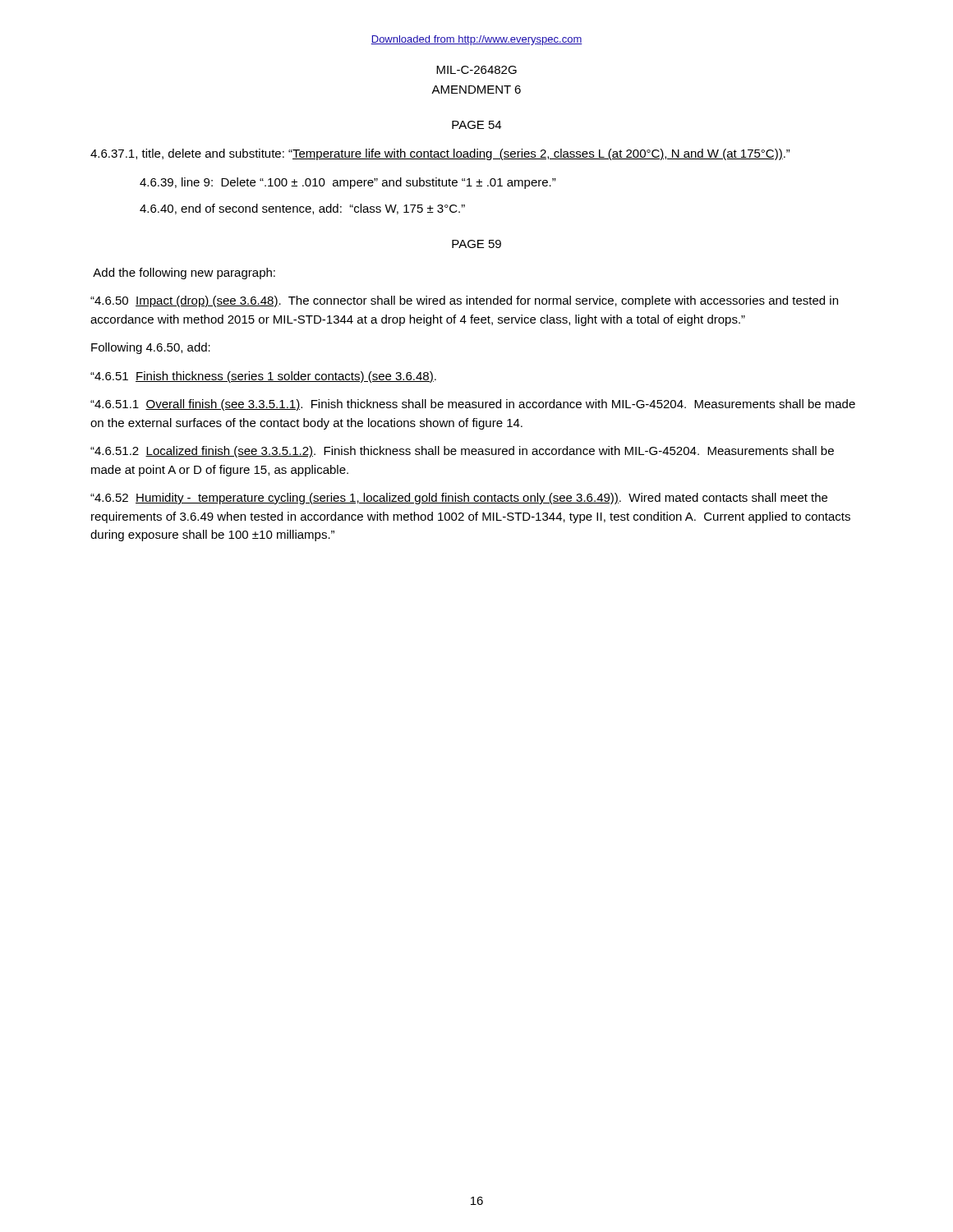The height and width of the screenshot is (1232, 953).
Task: Navigate to the text starting "Add the following new"
Action: 183,272
